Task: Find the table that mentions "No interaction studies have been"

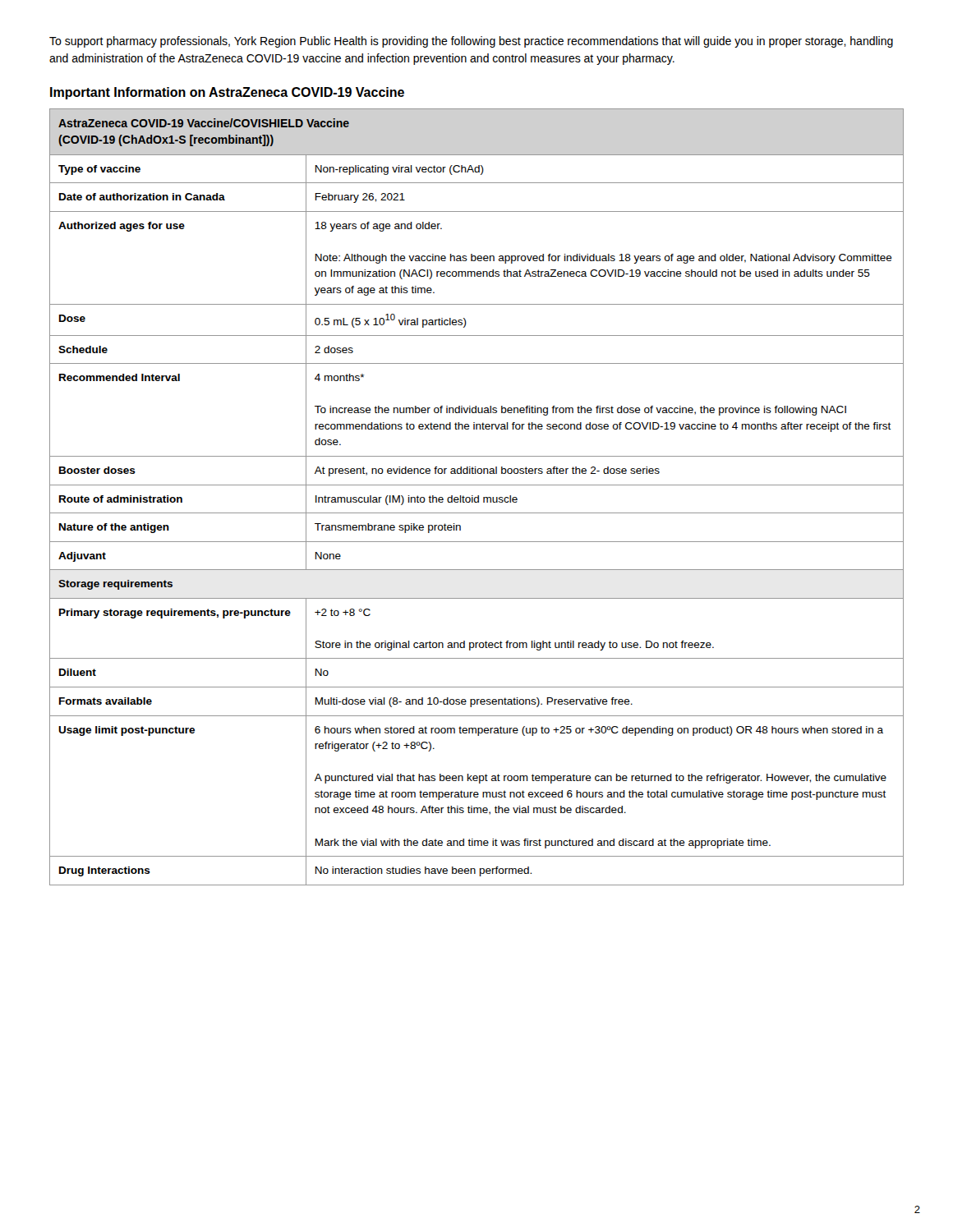Action: tap(476, 497)
